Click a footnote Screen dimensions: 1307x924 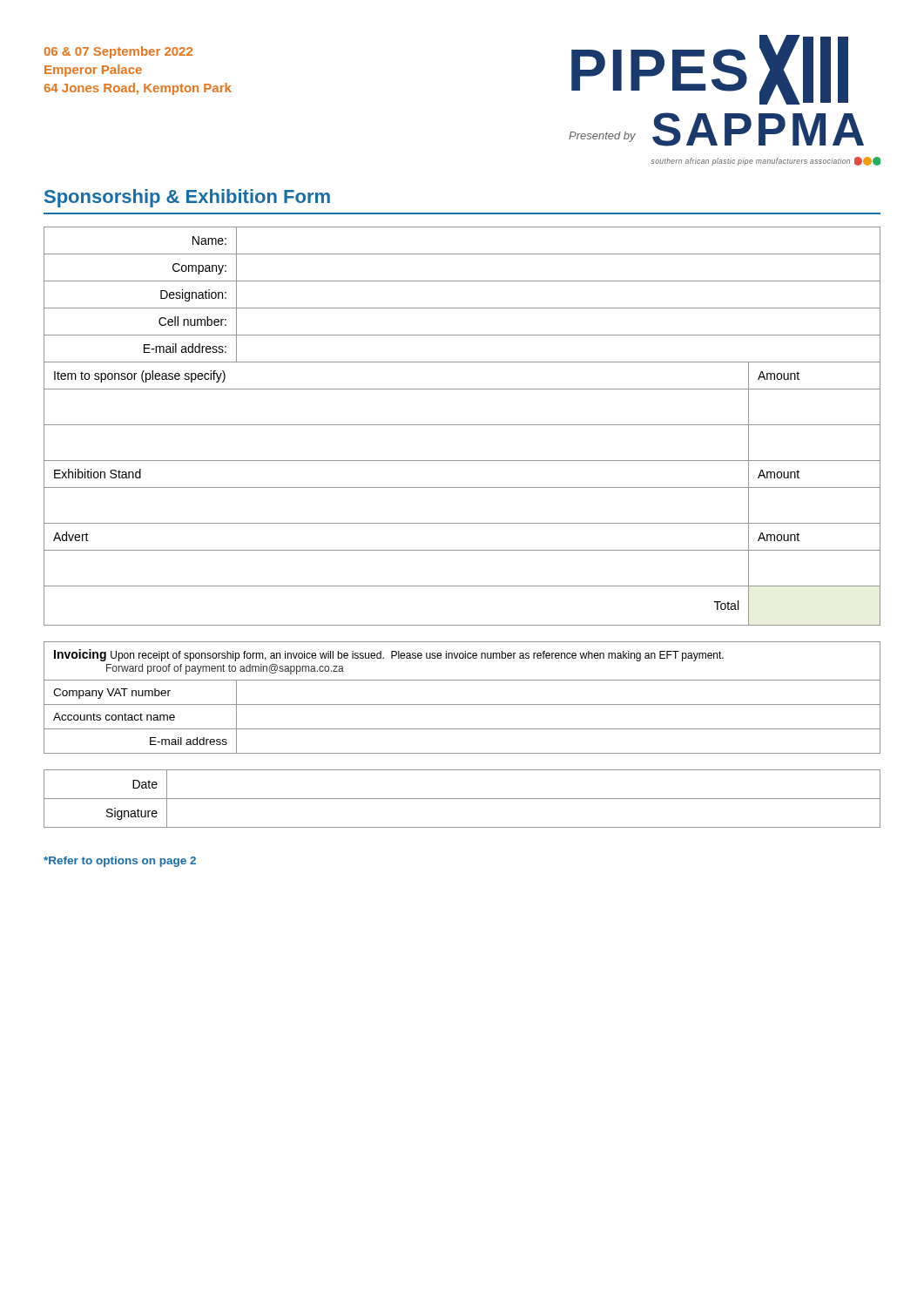tap(120, 860)
